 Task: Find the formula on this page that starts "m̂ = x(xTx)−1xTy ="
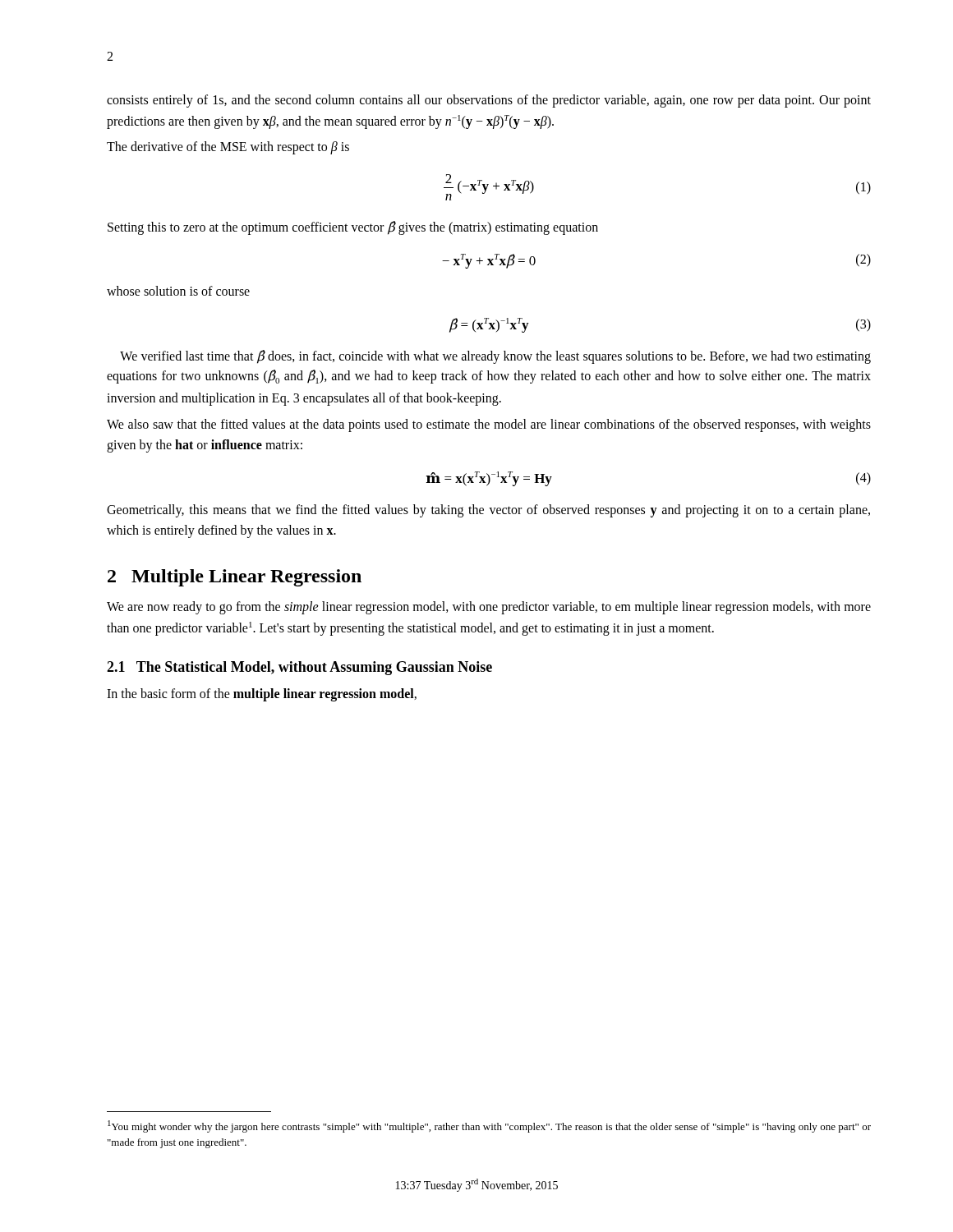tap(483, 478)
